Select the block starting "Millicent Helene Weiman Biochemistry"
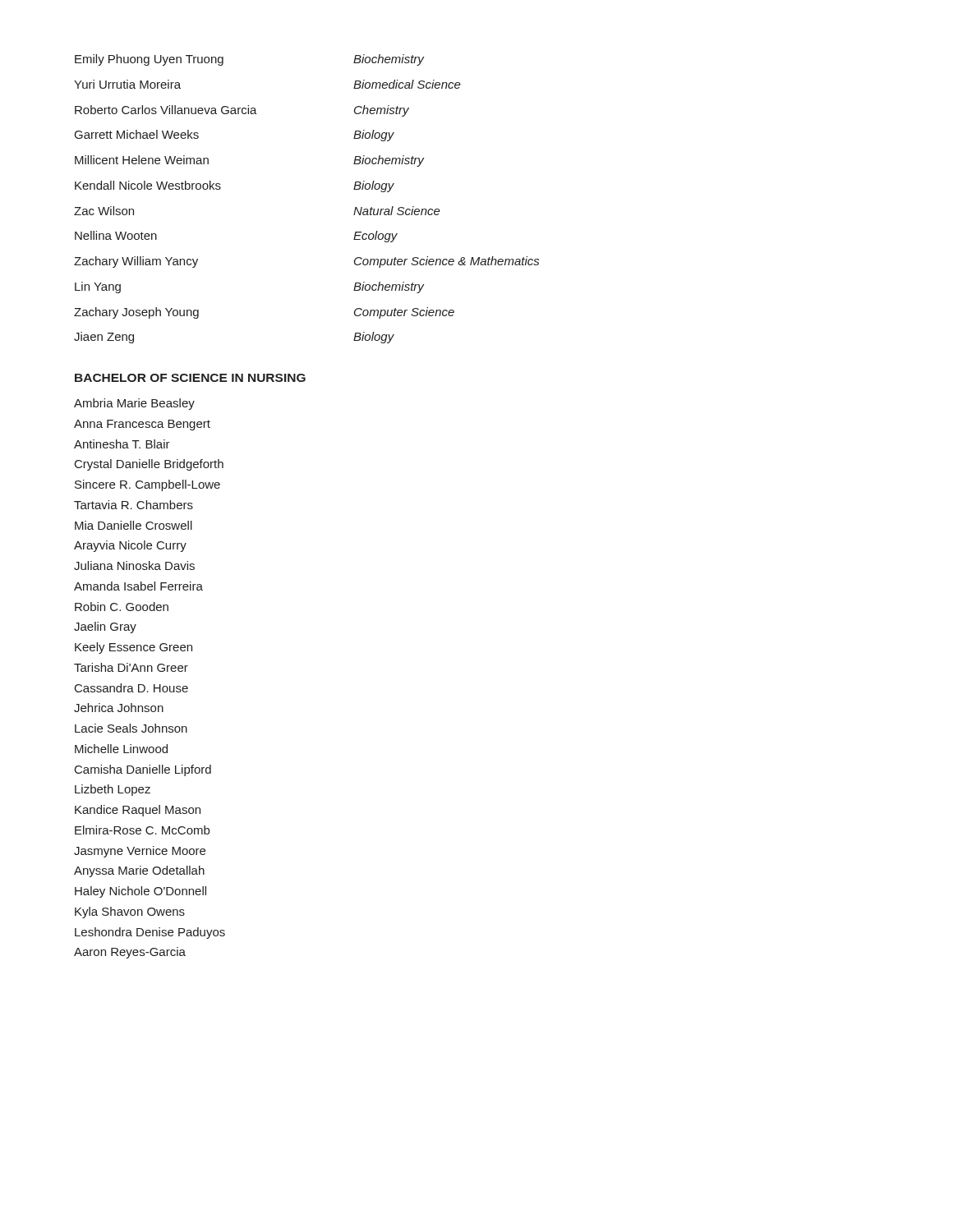 pyautogui.click(x=143, y=161)
